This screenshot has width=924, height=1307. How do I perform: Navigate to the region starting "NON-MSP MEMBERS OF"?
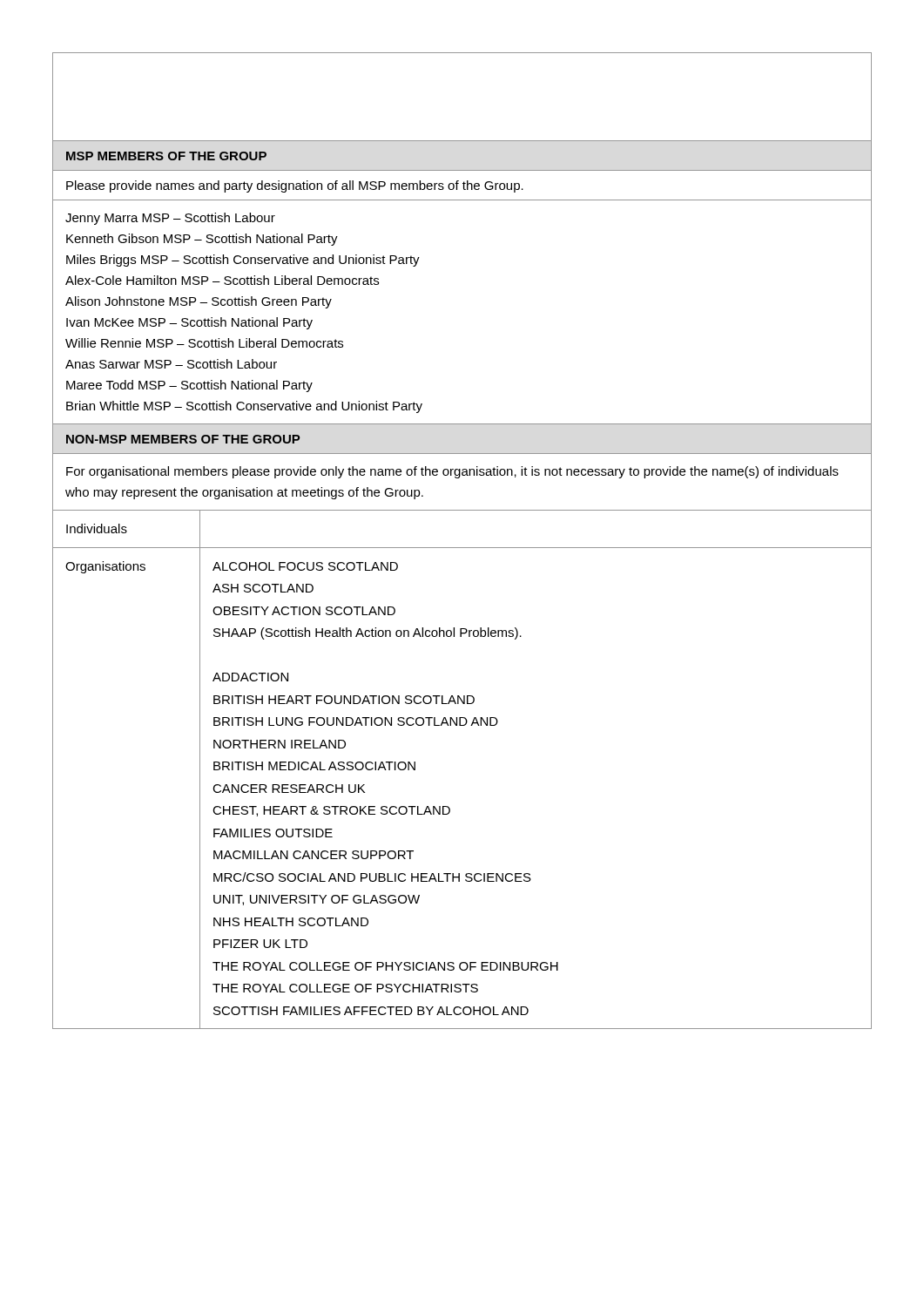click(183, 439)
